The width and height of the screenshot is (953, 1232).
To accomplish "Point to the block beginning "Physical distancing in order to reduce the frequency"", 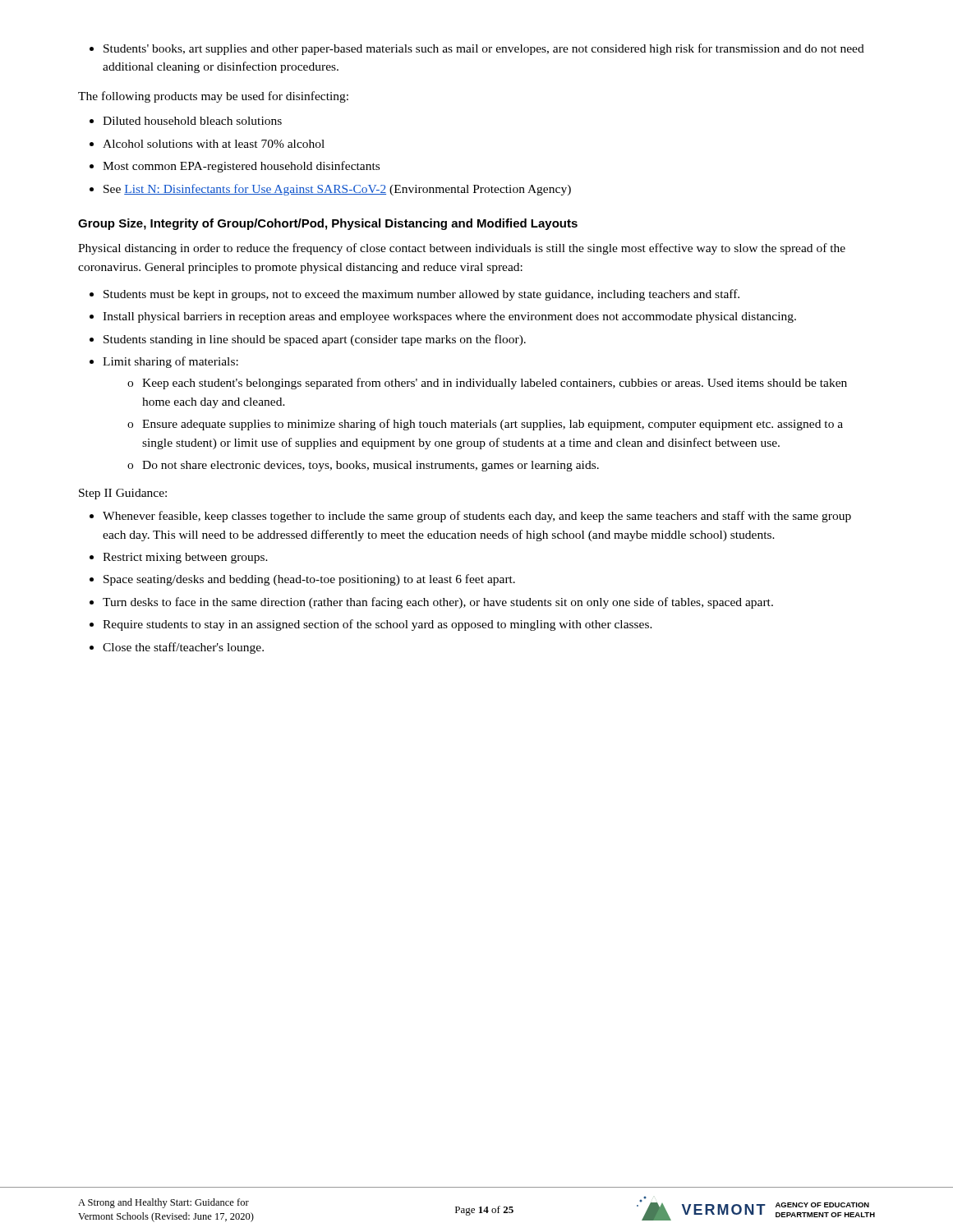I will (462, 257).
